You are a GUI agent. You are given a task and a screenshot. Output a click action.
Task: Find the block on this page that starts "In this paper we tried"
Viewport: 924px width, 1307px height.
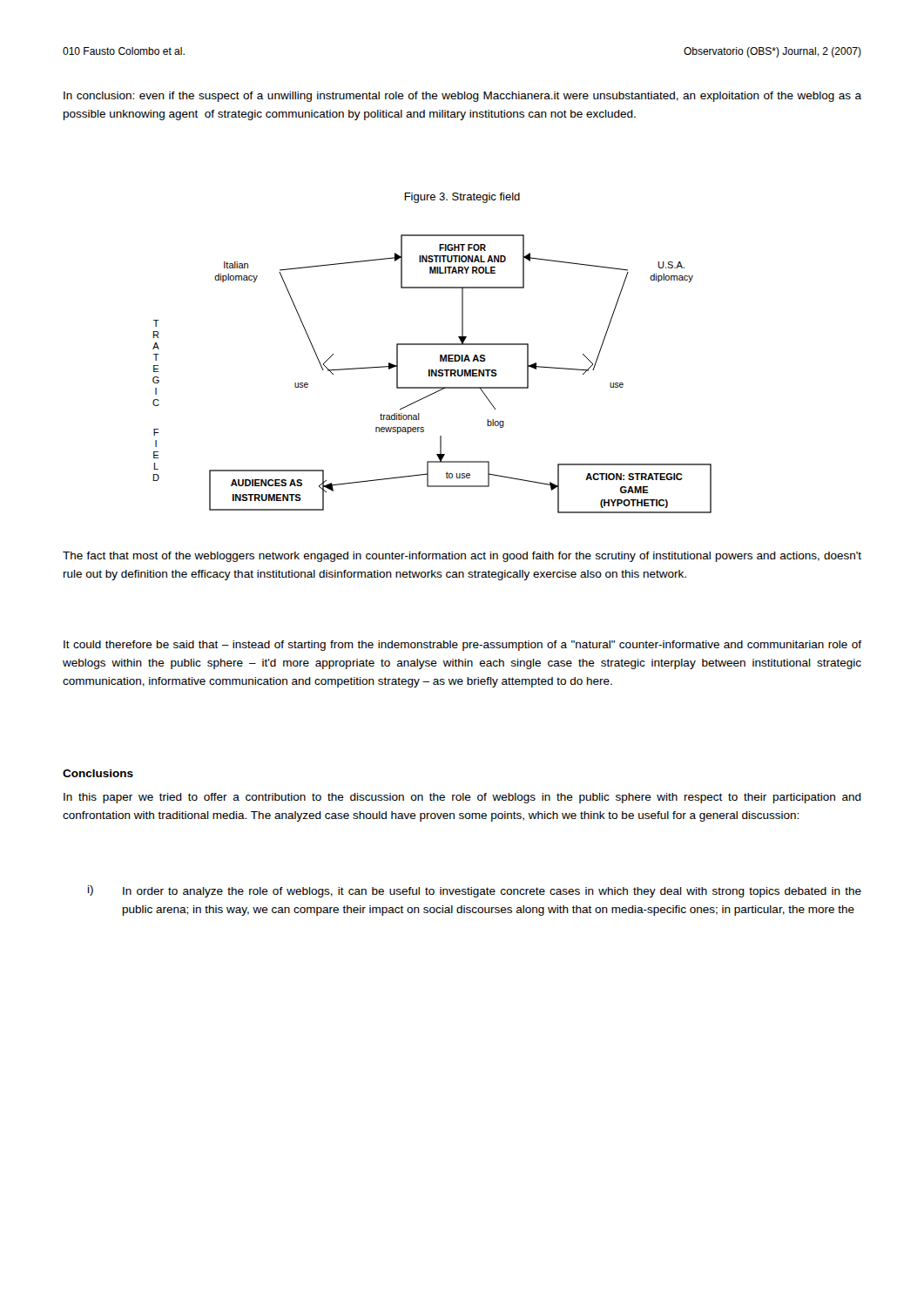(462, 806)
